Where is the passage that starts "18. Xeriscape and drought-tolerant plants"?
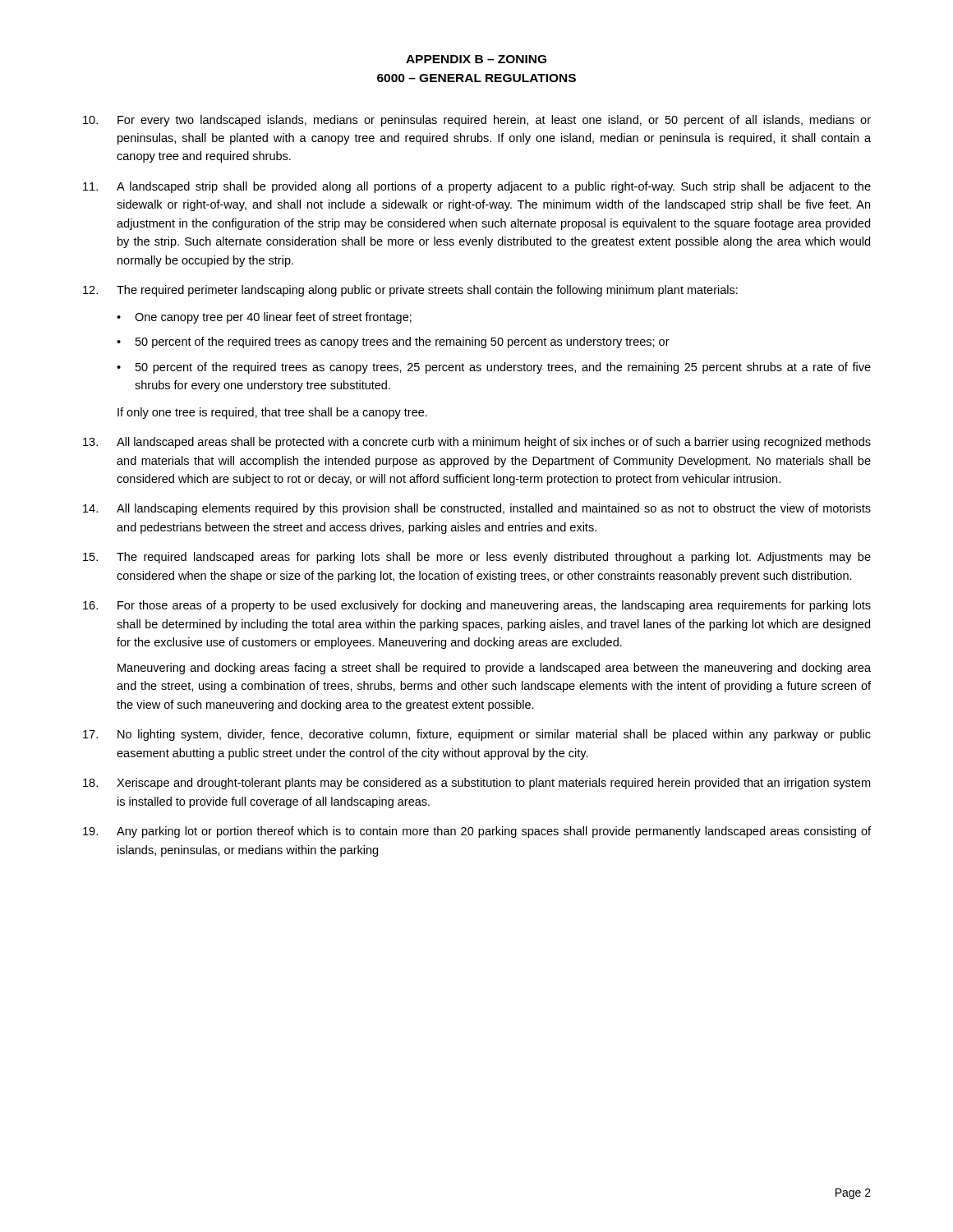 476,792
